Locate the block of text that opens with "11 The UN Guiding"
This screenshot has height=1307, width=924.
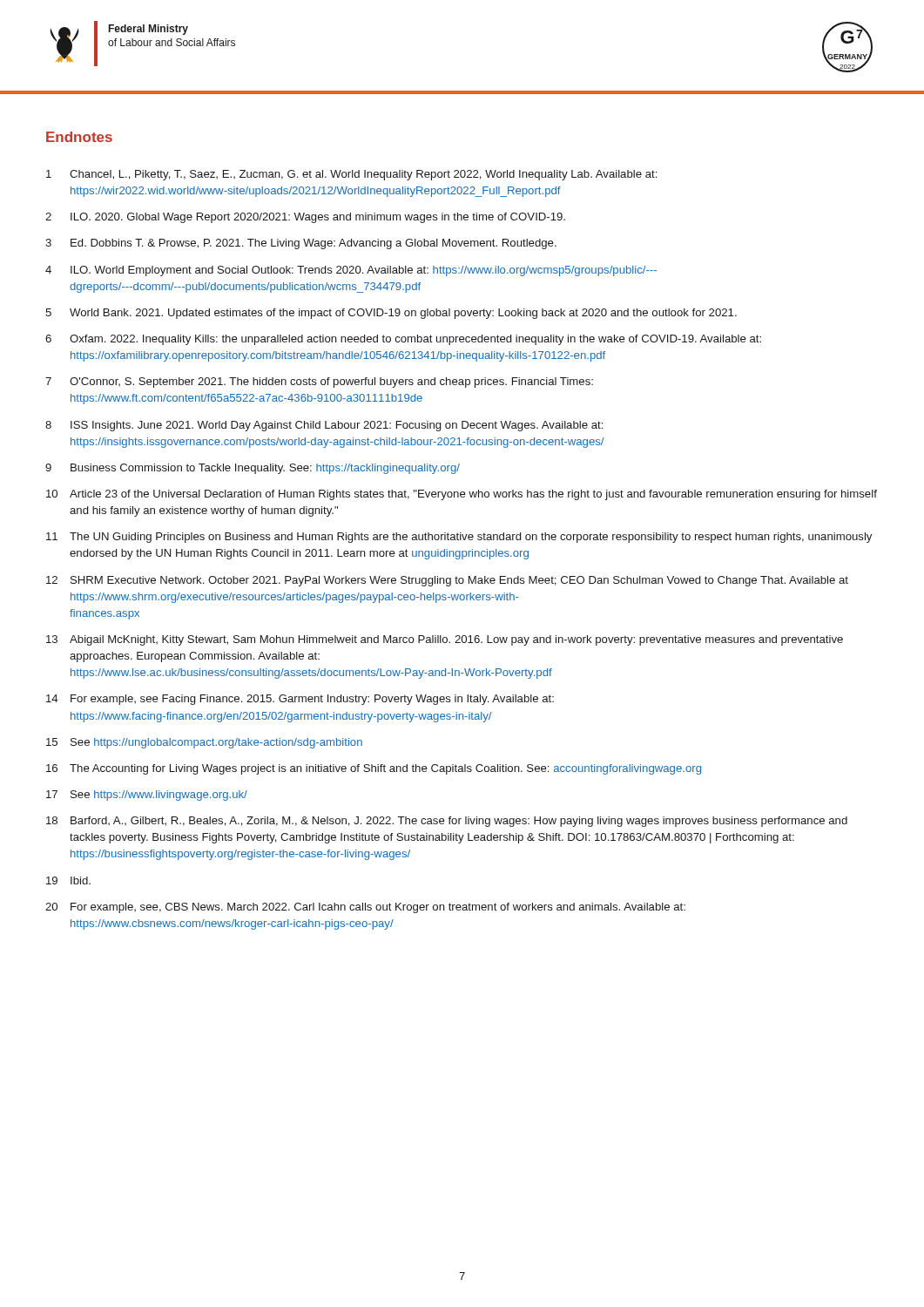point(462,545)
